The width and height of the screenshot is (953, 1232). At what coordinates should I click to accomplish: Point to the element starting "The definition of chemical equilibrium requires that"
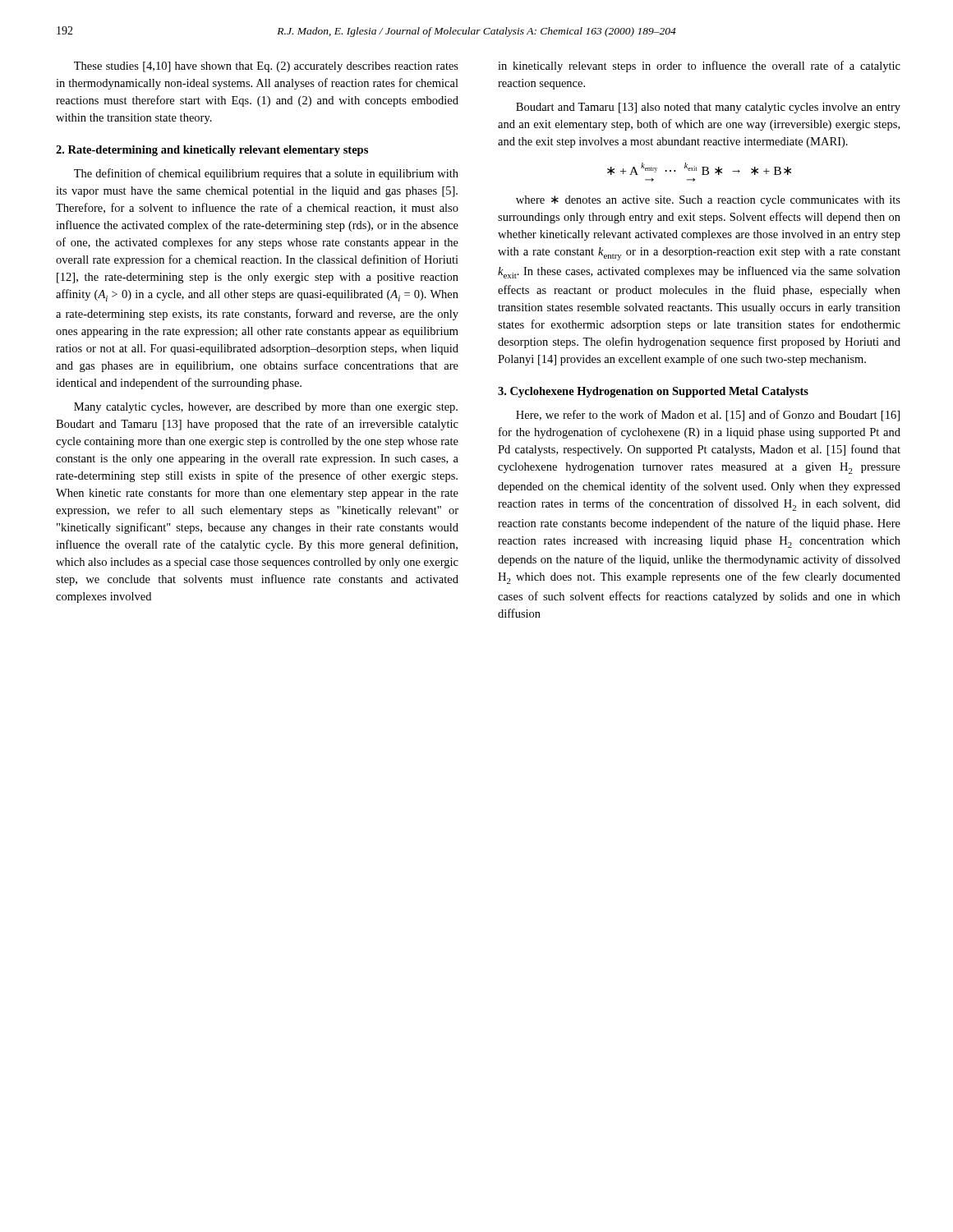257,385
